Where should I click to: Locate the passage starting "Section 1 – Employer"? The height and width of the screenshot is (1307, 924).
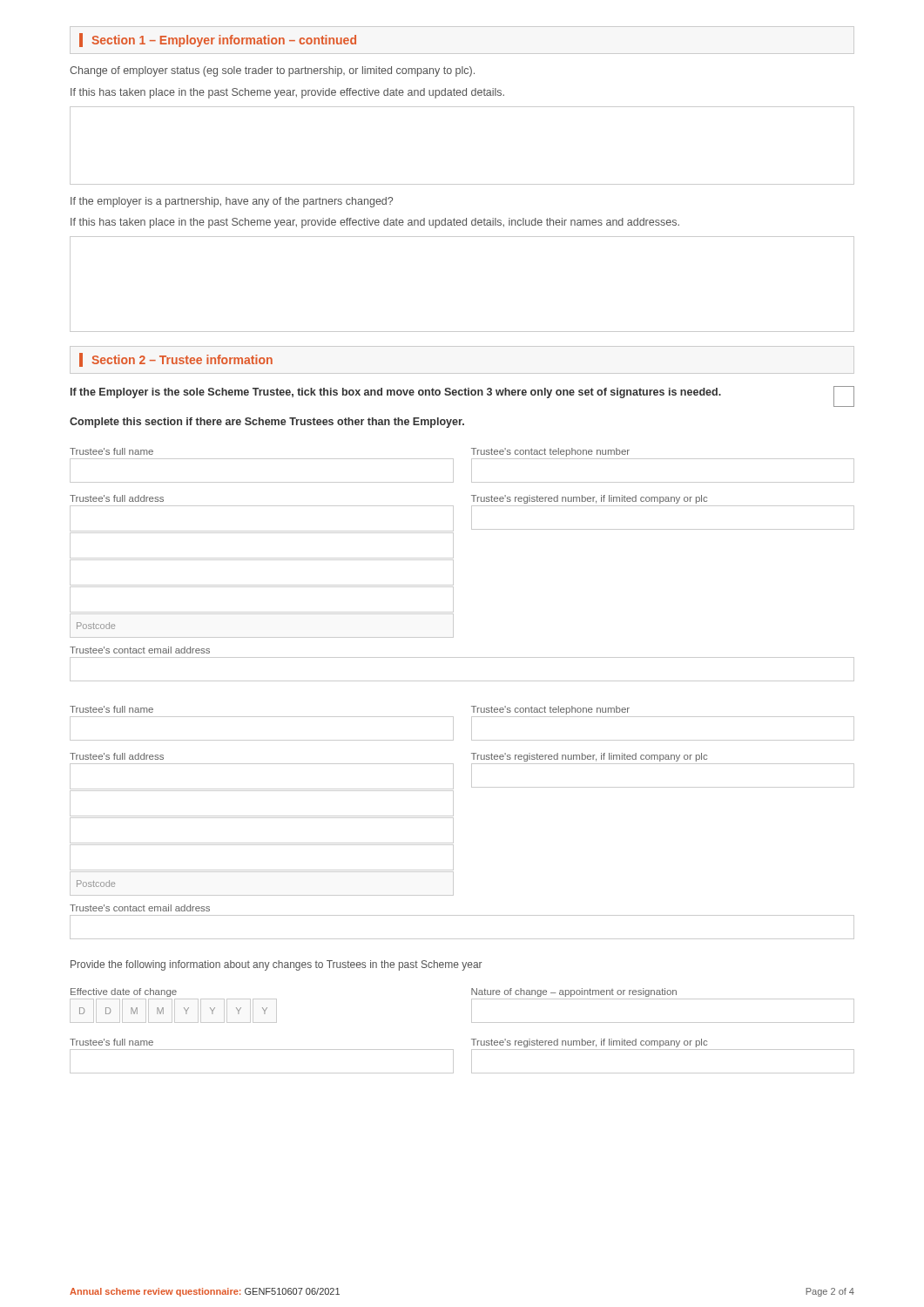[218, 40]
